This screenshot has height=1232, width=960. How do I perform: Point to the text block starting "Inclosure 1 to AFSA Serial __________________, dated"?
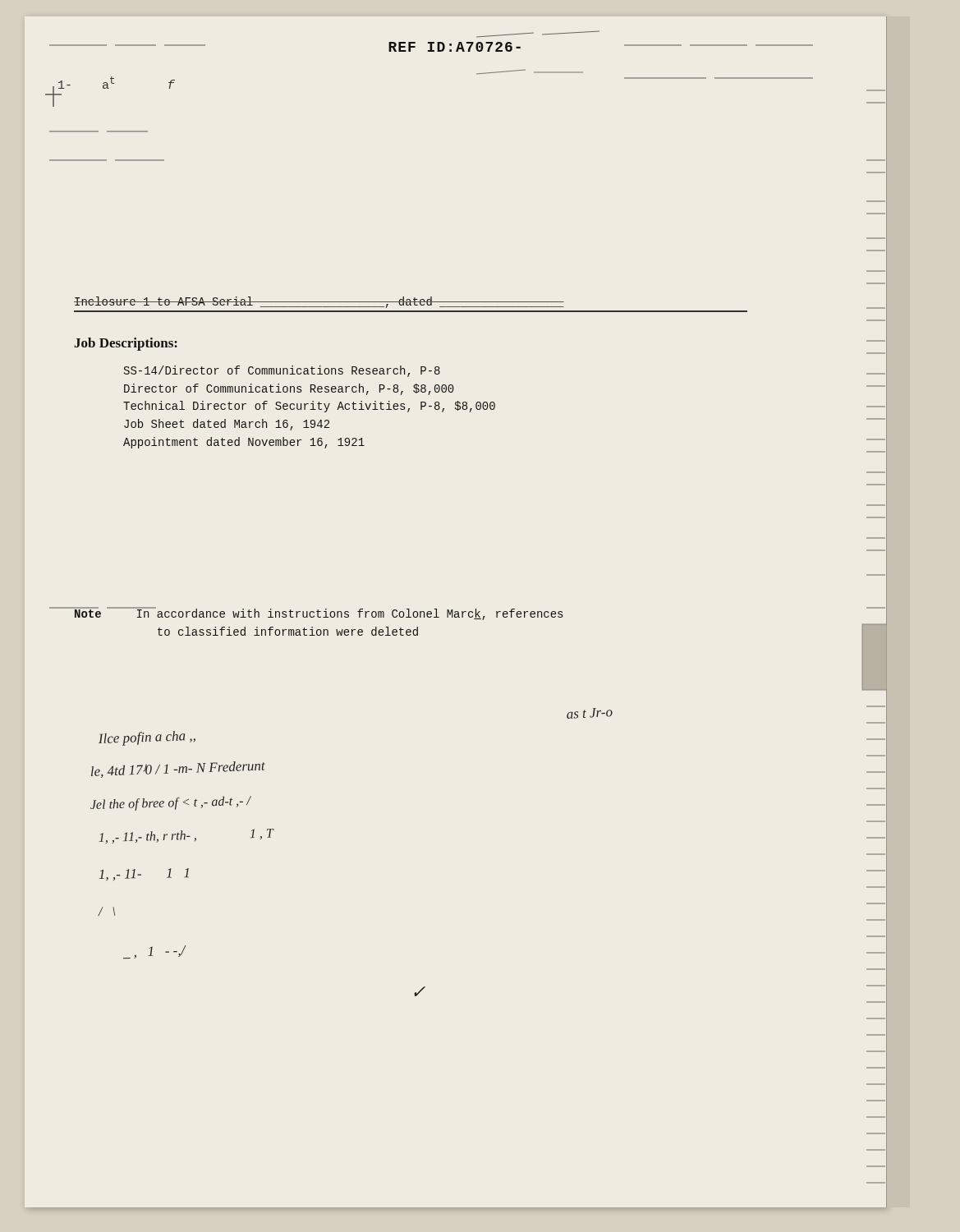click(x=319, y=302)
